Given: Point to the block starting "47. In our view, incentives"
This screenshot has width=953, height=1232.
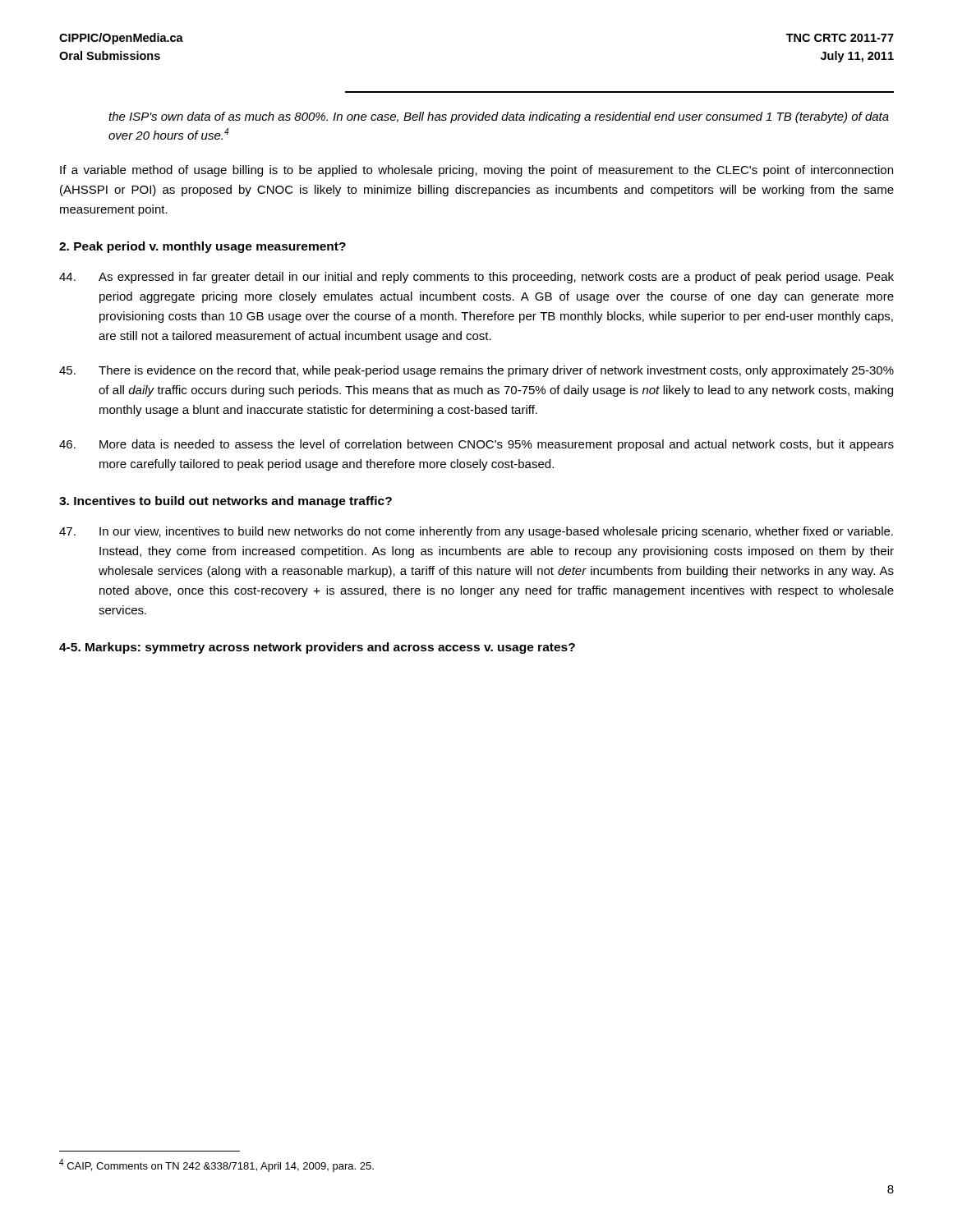Looking at the screenshot, I should pos(476,570).
